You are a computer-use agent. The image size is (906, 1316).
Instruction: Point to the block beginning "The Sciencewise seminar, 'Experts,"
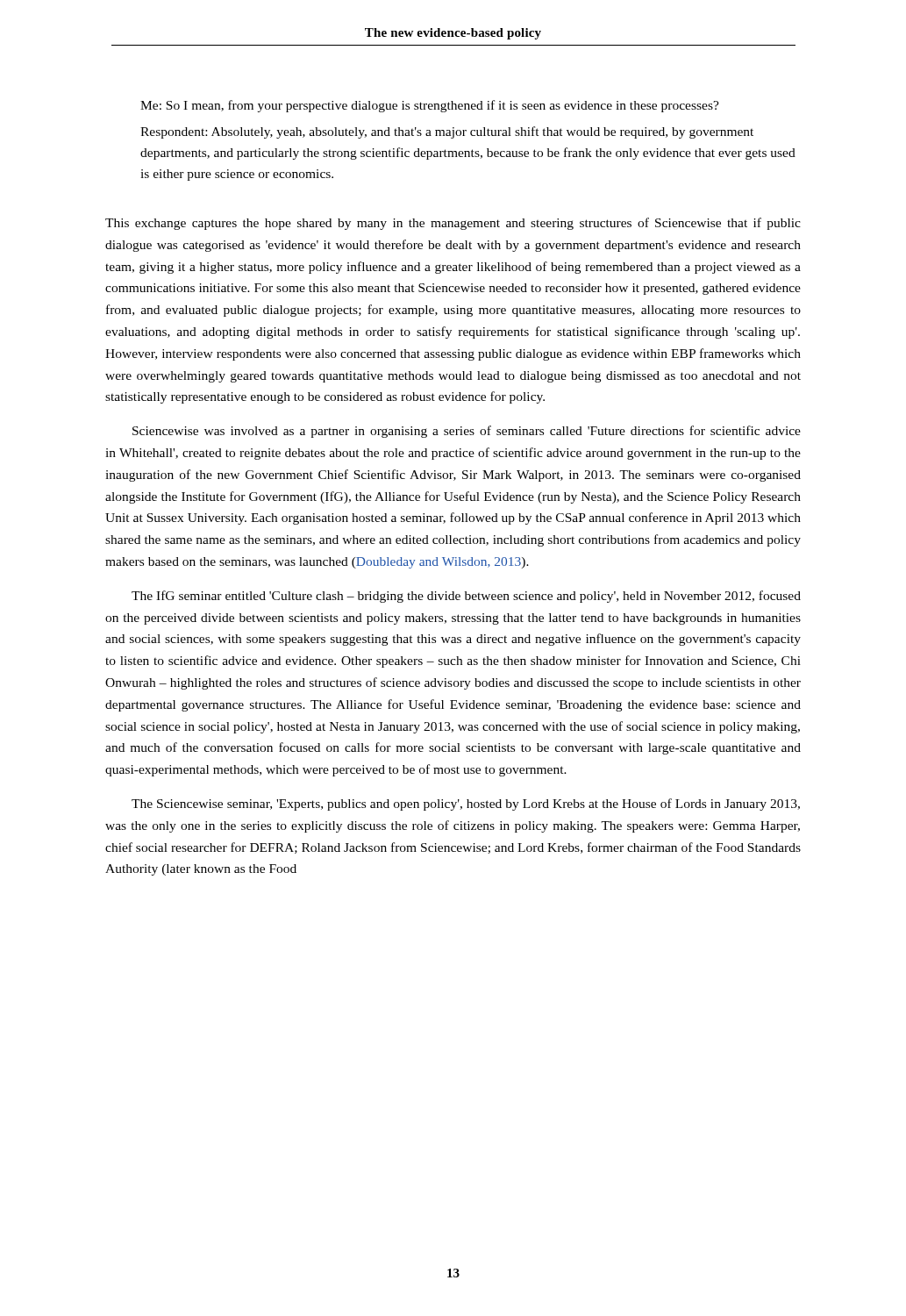coord(453,836)
